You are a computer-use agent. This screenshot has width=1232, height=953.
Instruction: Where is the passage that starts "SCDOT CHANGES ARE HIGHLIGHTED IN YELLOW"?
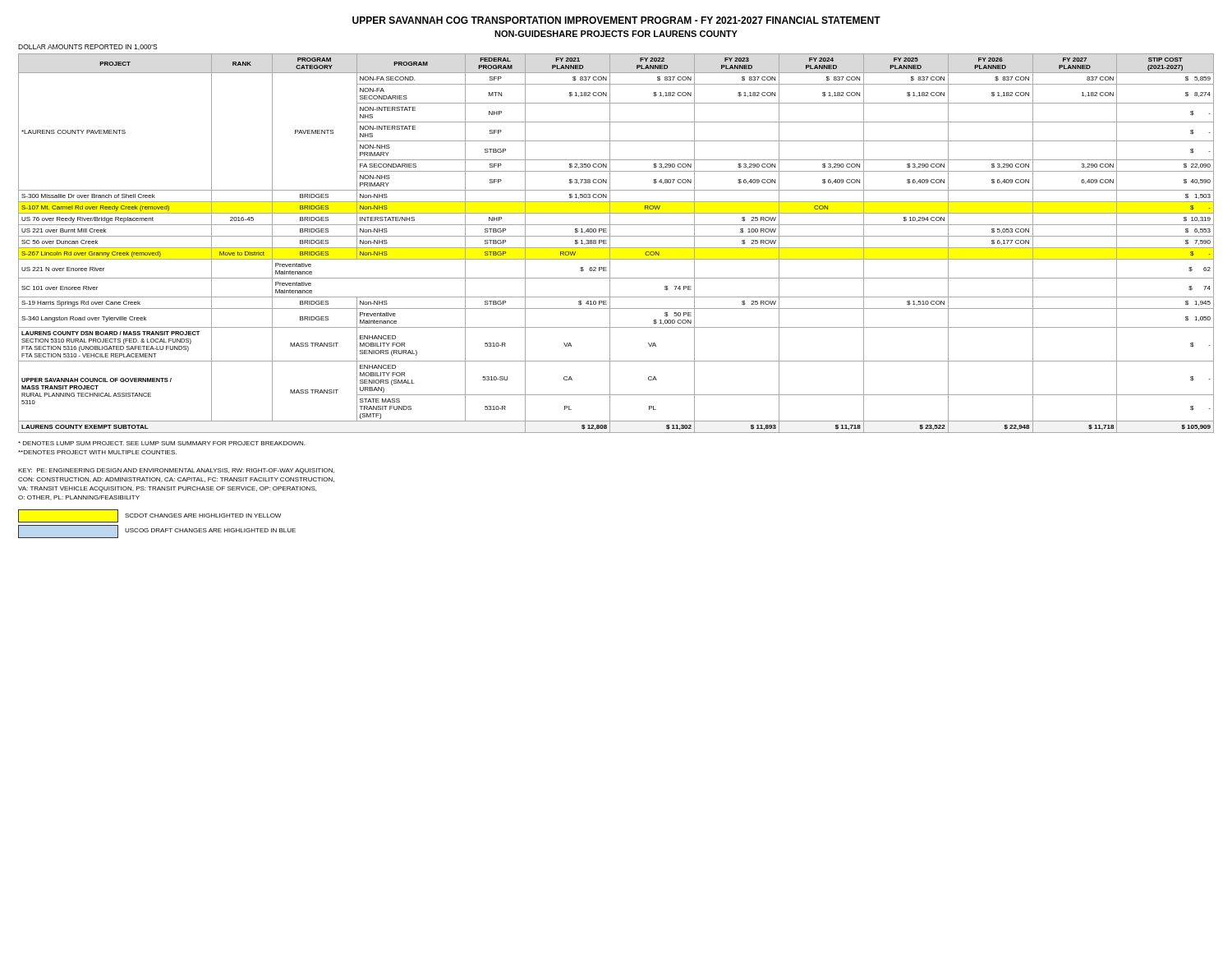point(157,524)
